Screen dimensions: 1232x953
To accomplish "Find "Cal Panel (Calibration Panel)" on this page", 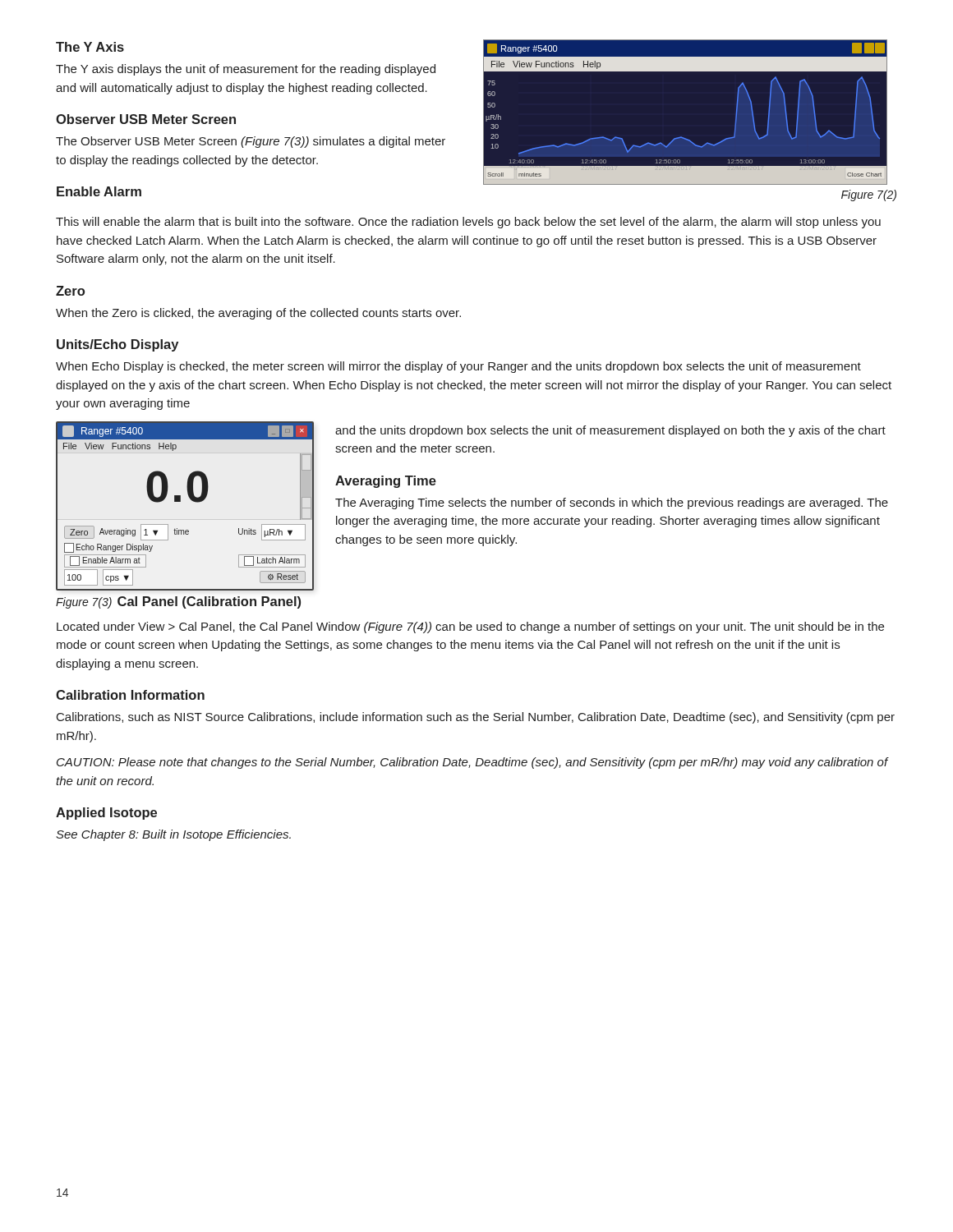I will (x=209, y=601).
